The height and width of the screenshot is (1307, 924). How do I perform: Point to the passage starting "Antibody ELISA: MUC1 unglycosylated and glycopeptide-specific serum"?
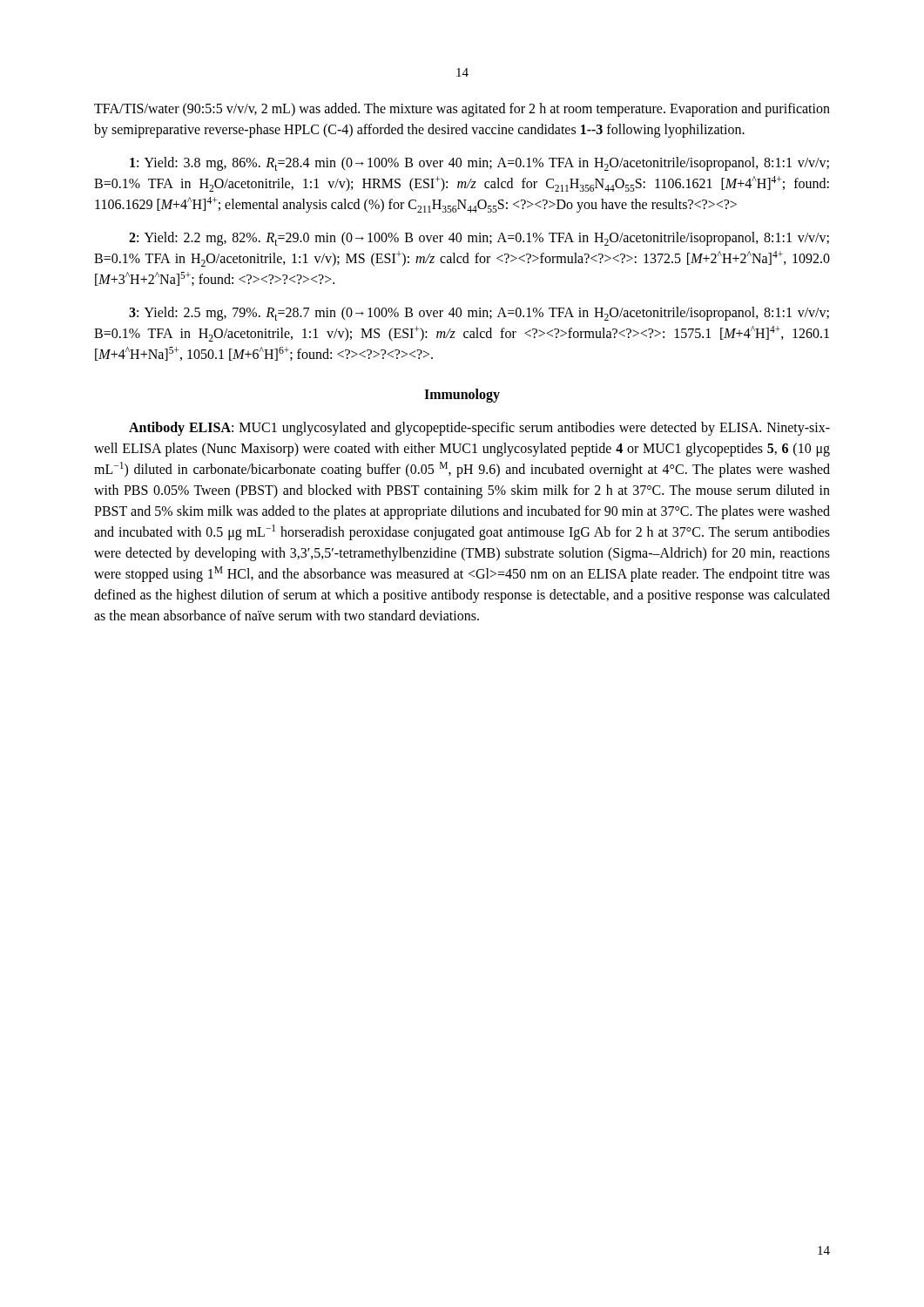coord(462,521)
